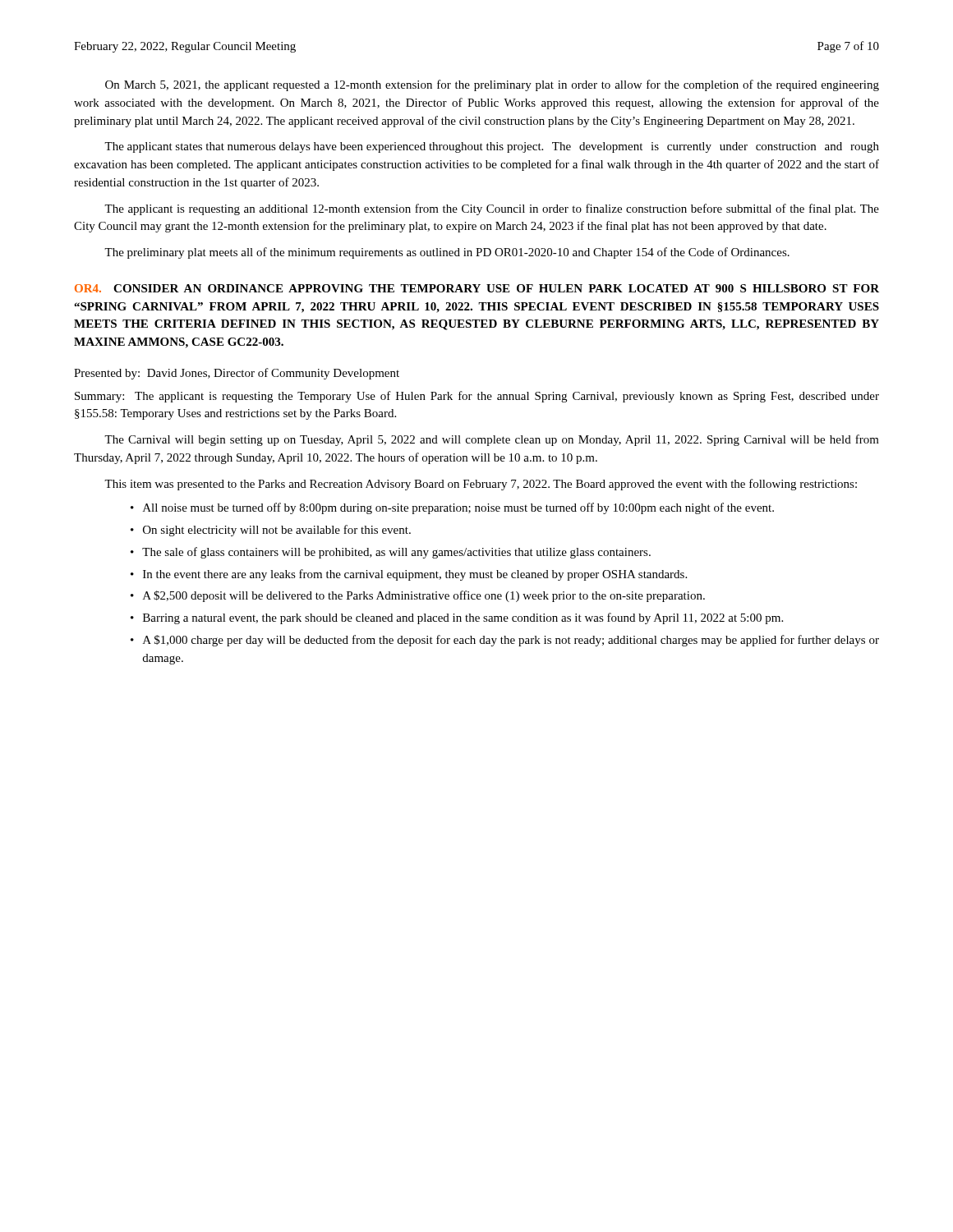Where is the passage that starts "The applicant is requesting an additional 12-month extension"?
The image size is (953, 1232).
[x=476, y=217]
